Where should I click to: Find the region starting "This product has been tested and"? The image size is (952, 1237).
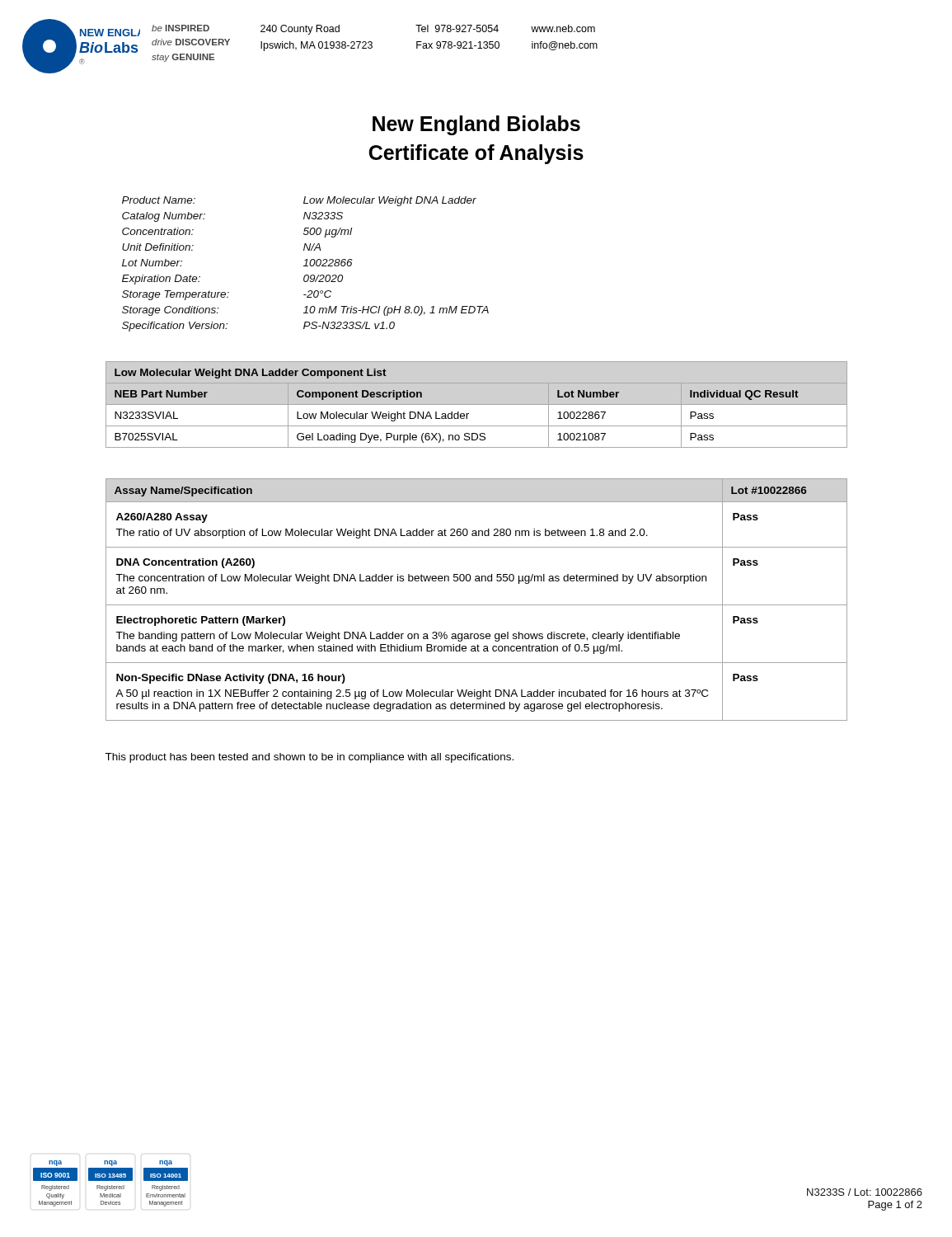pos(310,757)
